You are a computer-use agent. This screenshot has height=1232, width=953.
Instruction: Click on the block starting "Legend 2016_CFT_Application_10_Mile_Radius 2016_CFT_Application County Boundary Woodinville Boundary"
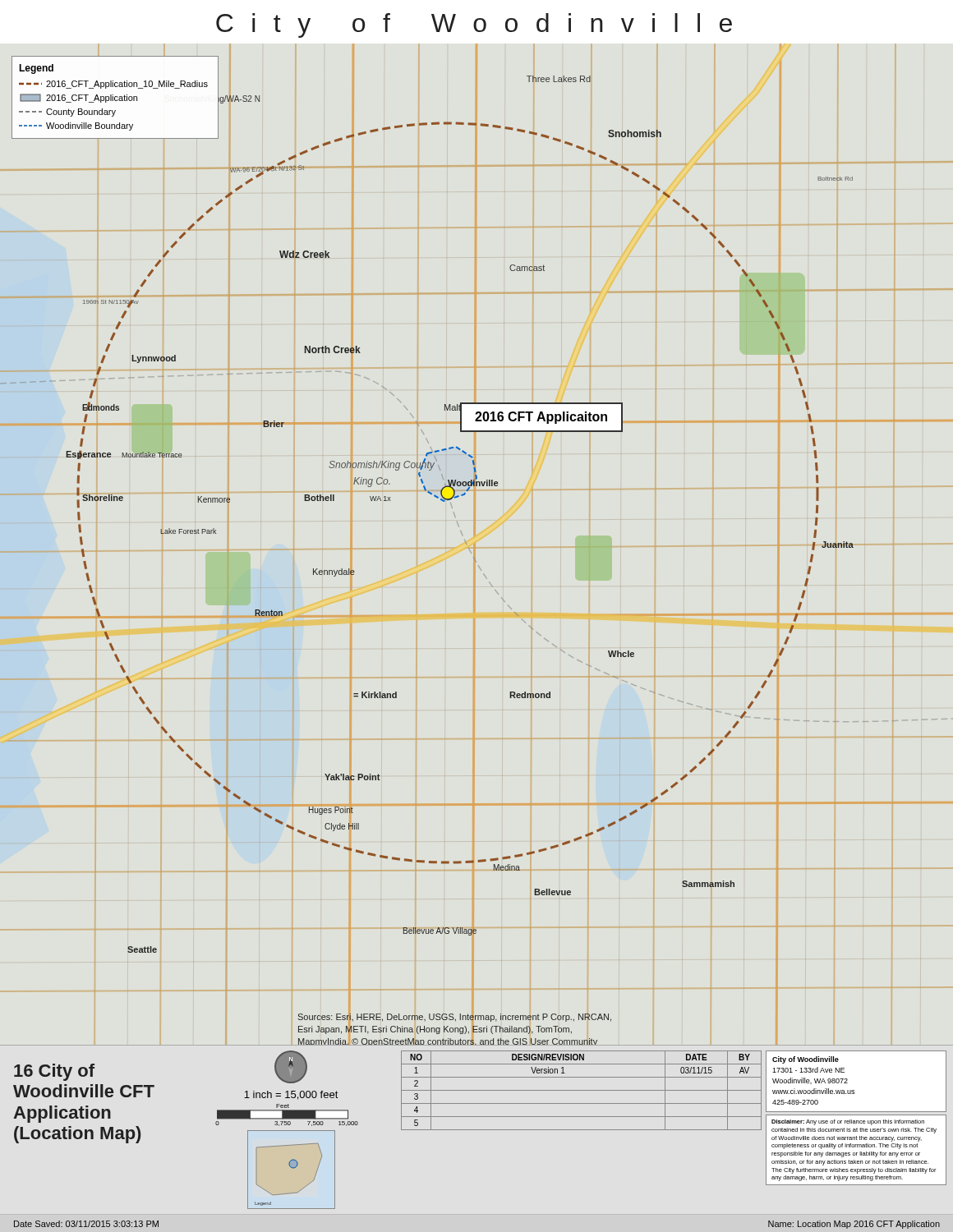pyautogui.click(x=113, y=97)
